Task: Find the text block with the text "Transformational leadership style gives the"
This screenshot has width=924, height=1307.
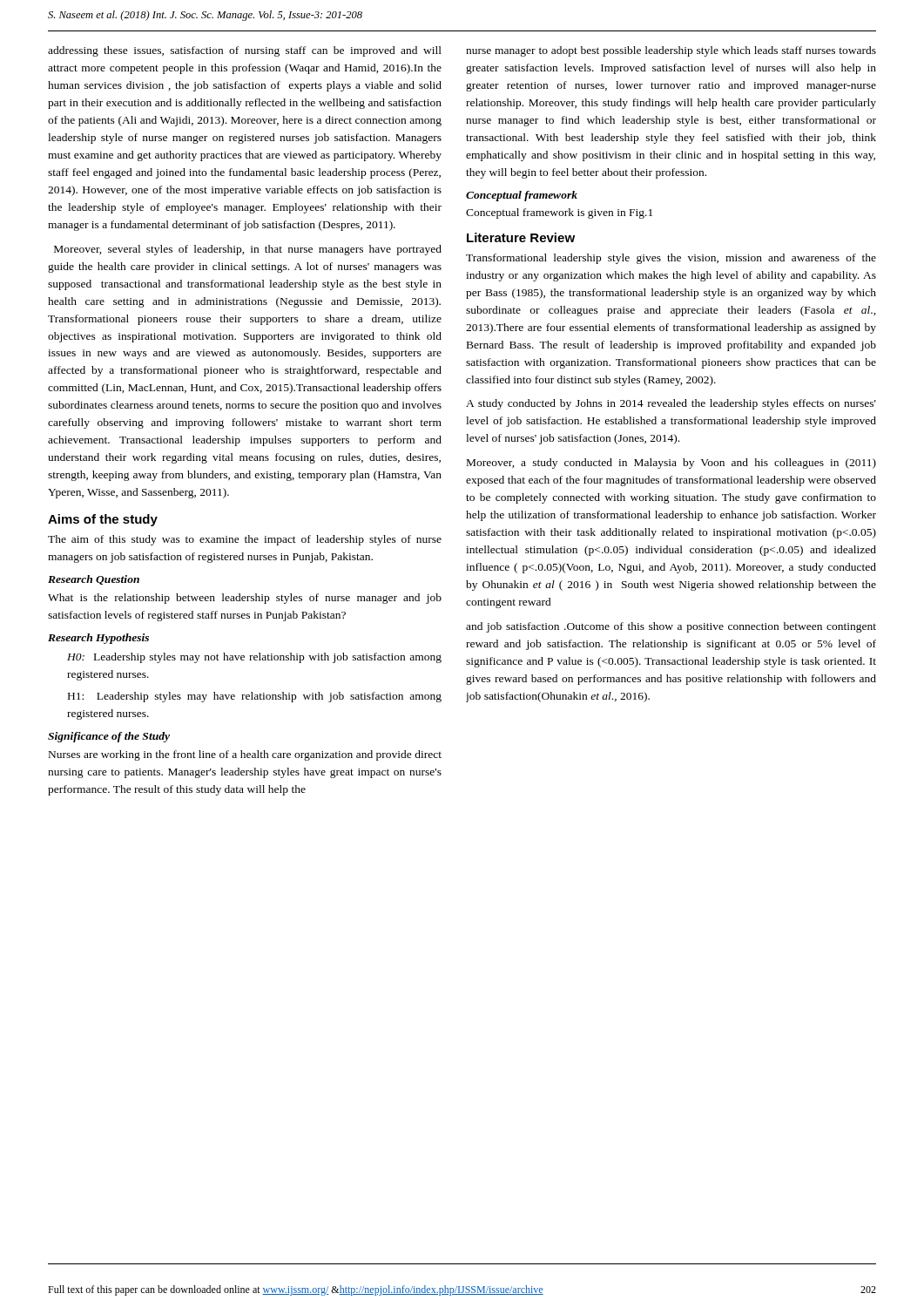Action: point(671,319)
